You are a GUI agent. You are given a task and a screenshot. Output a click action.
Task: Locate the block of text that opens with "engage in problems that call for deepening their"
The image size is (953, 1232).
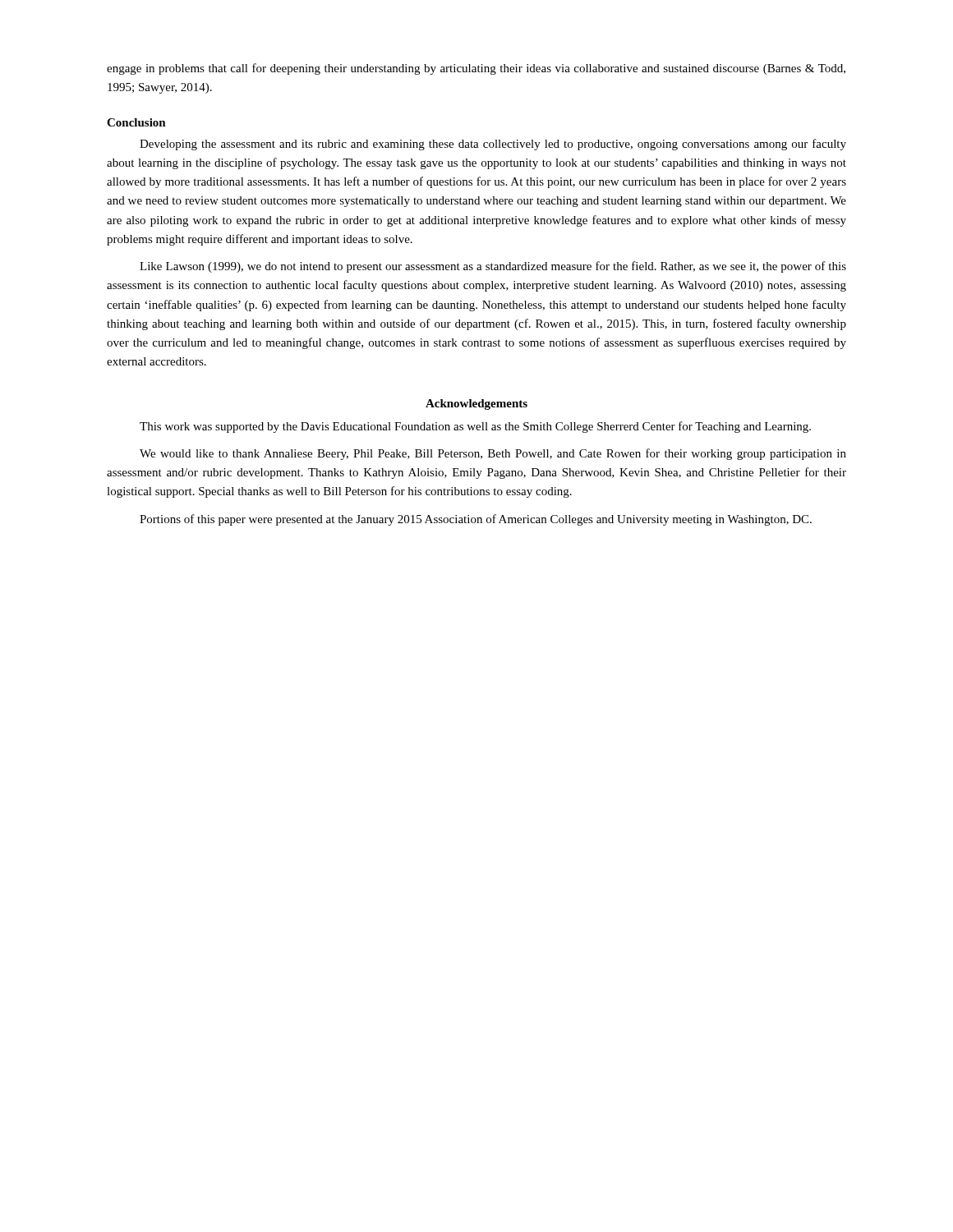tap(476, 78)
